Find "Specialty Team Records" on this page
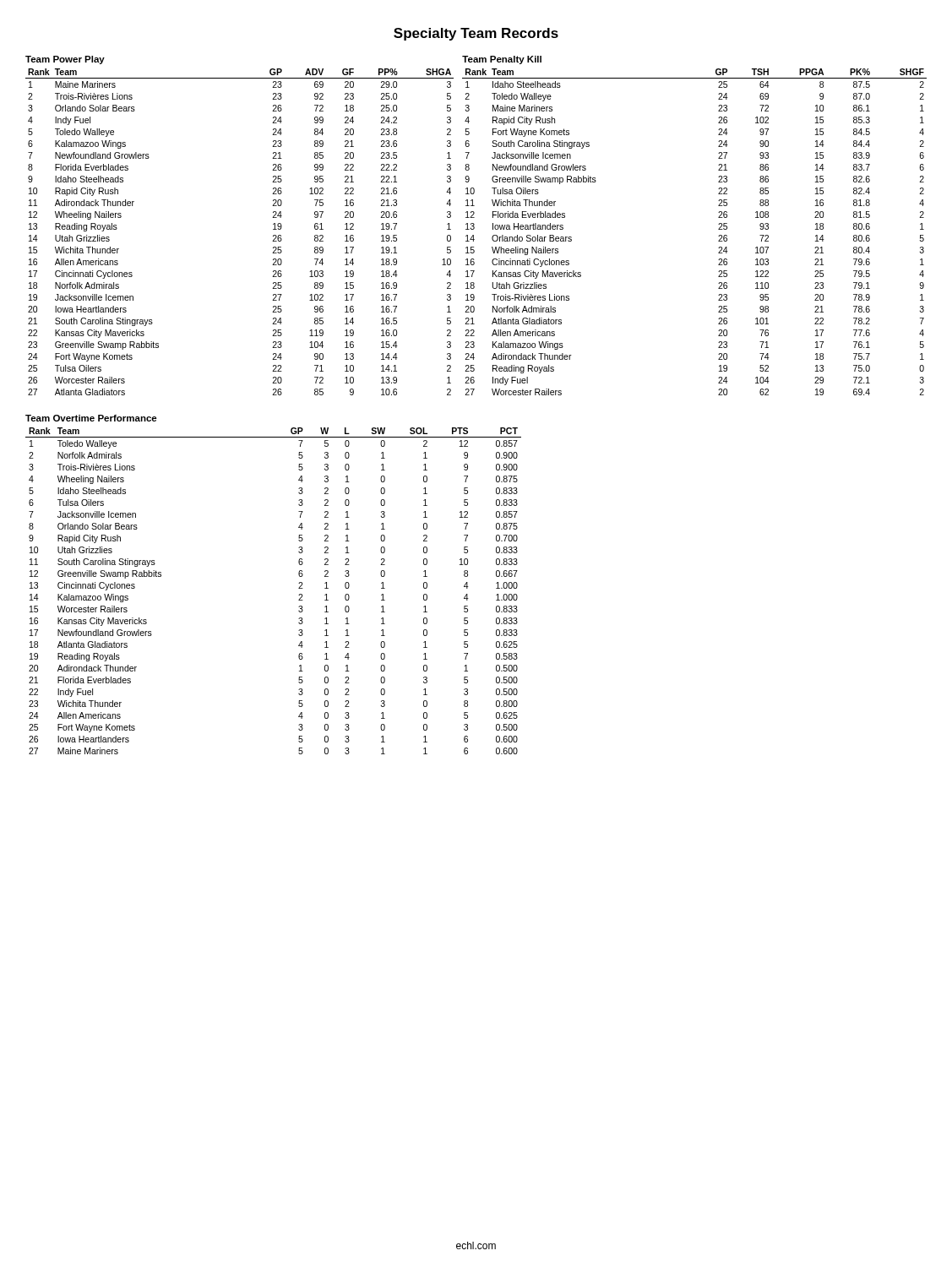Image resolution: width=952 pixels, height=1267 pixels. click(476, 33)
